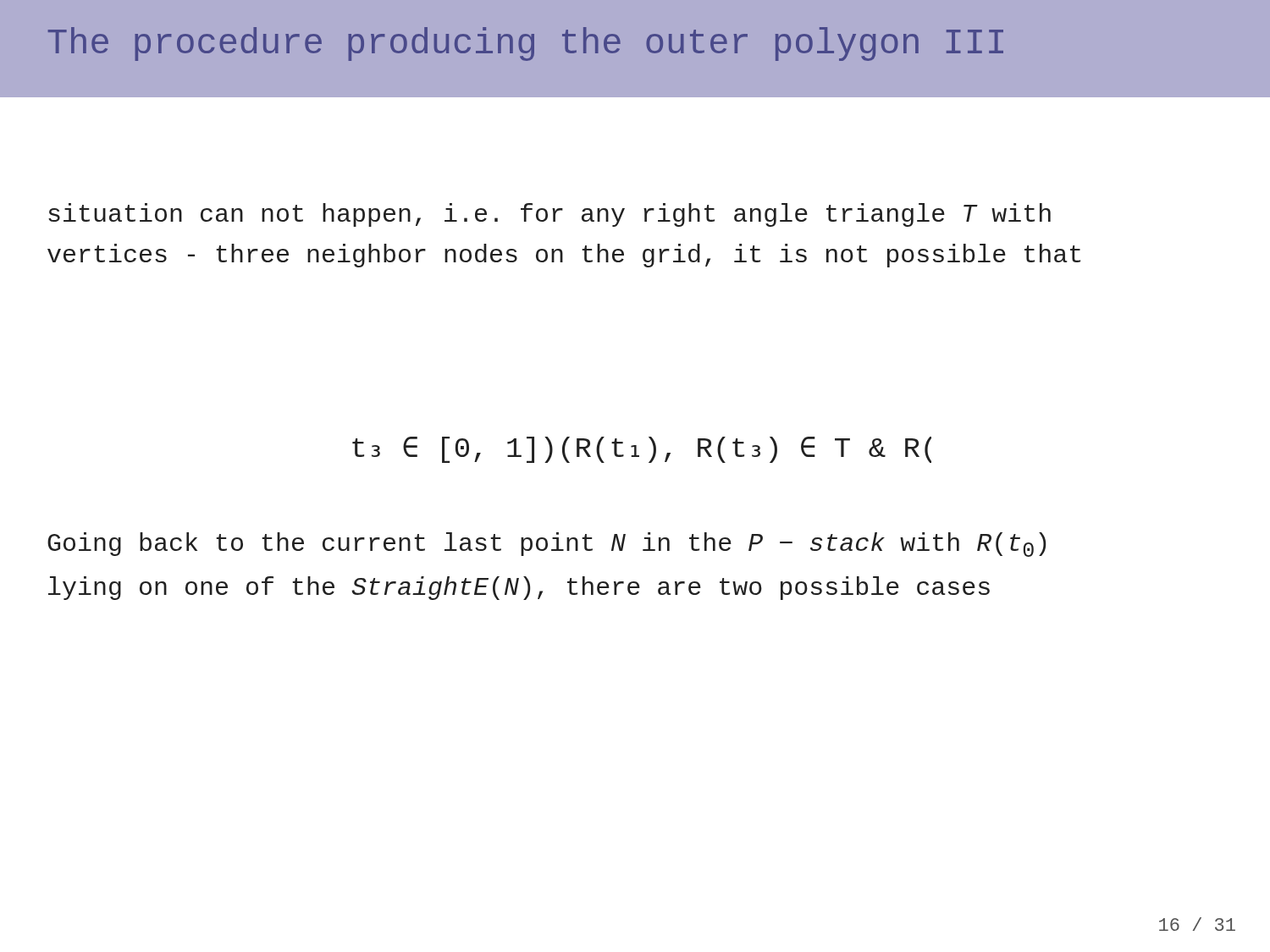This screenshot has height=952, width=1270.
Task: Locate the title
Action: (527, 44)
